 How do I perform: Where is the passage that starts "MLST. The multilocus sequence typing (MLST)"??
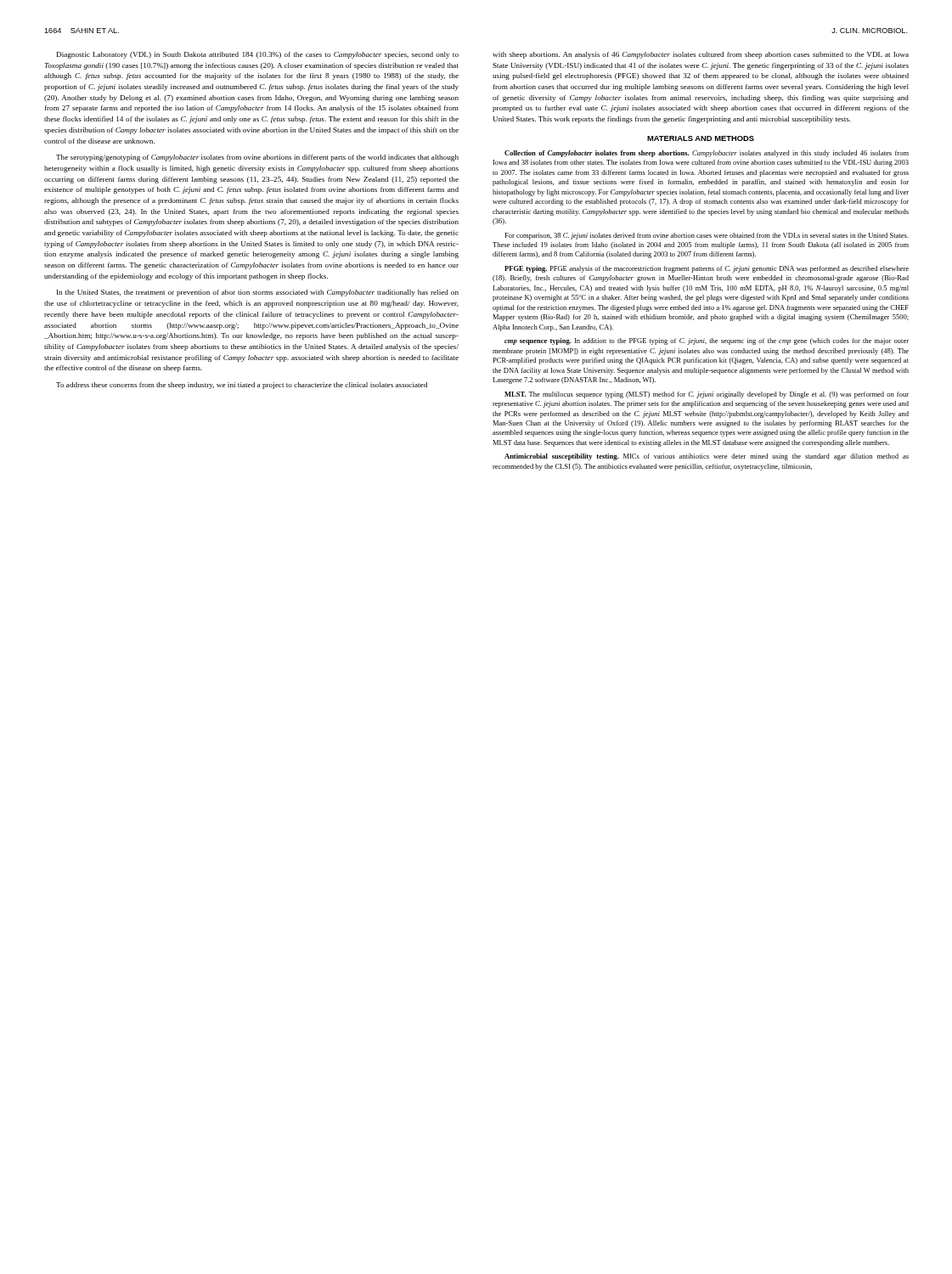tap(701, 418)
